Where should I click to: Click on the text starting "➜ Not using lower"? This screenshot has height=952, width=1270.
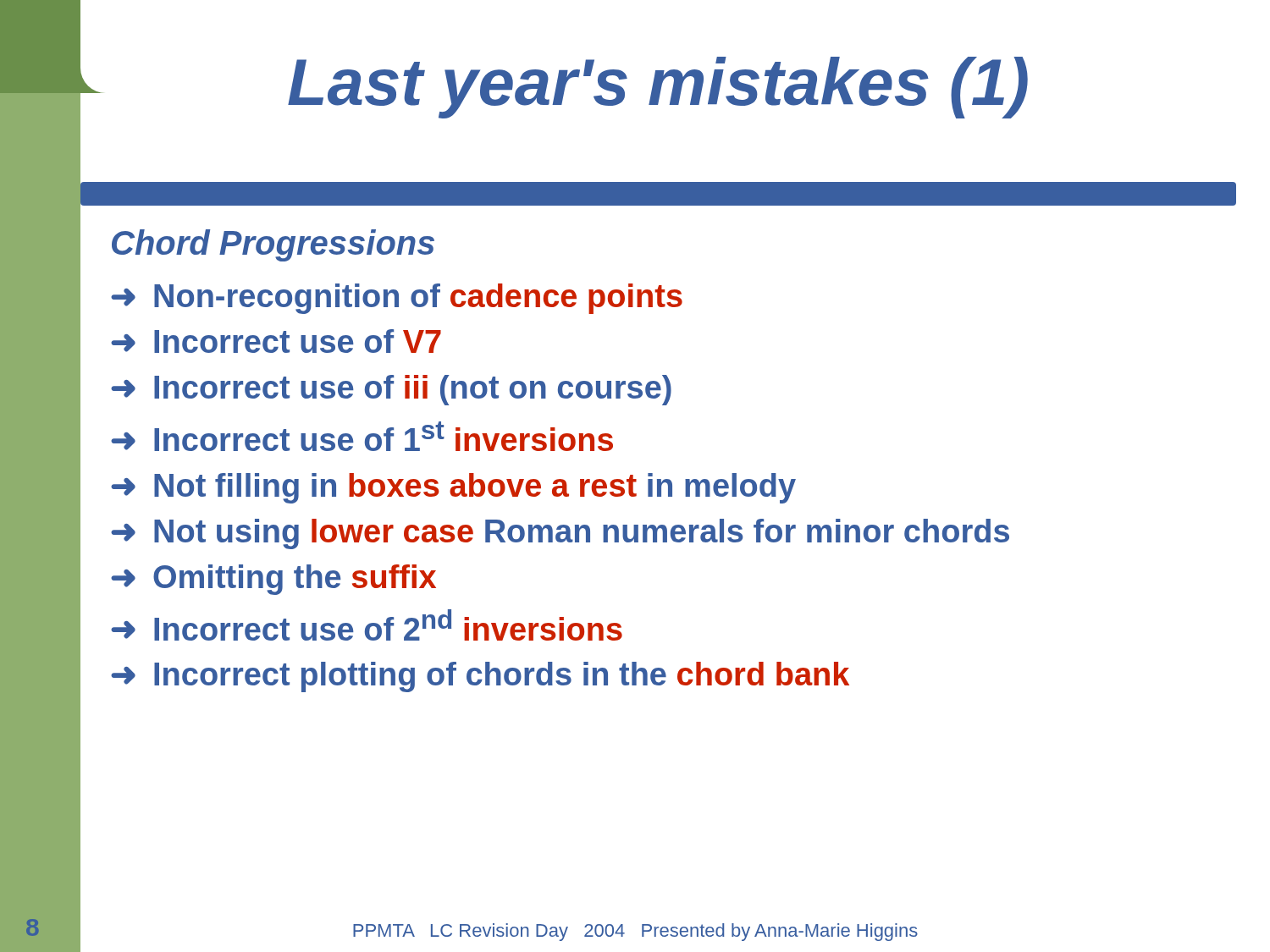point(560,531)
